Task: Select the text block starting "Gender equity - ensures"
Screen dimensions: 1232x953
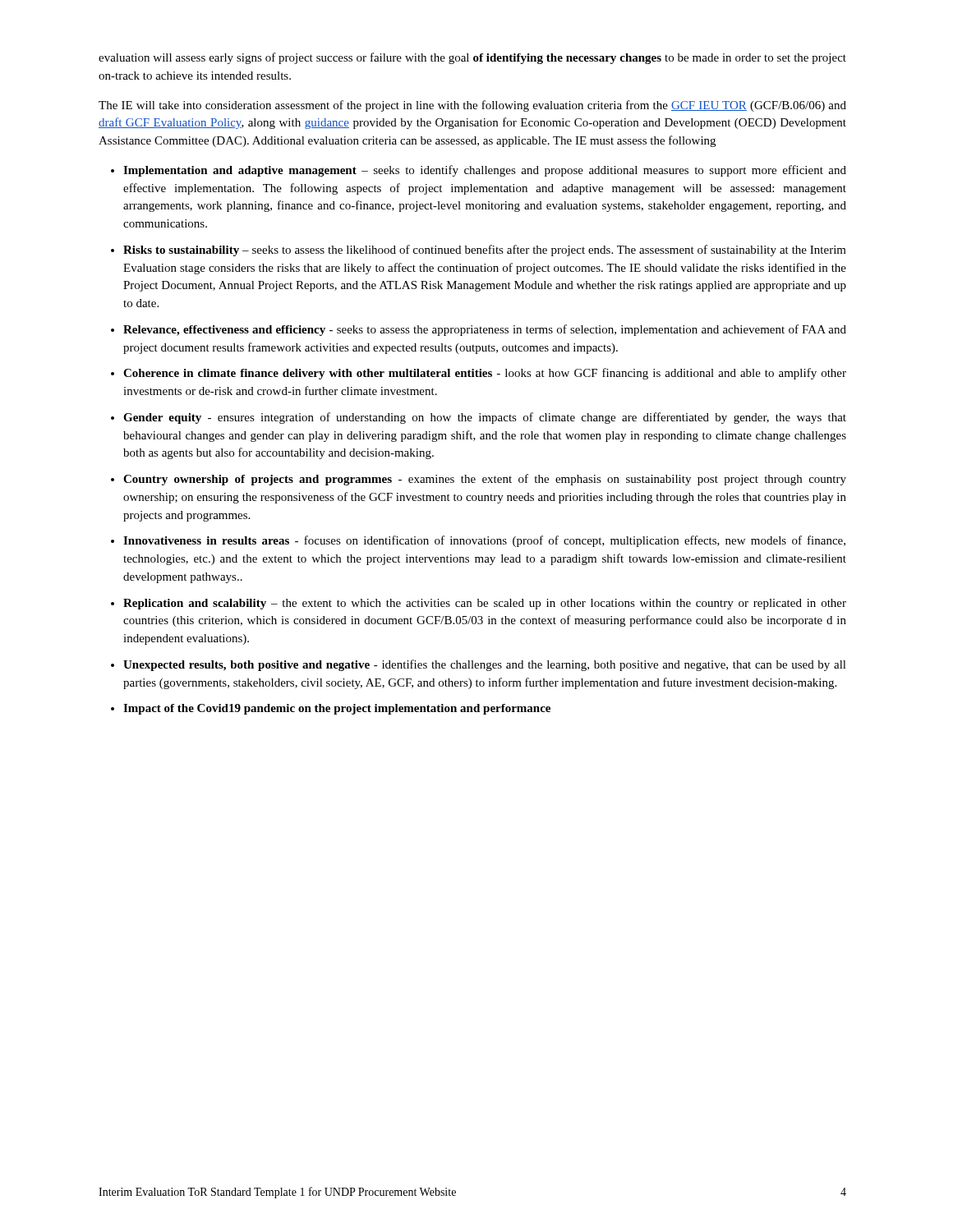Action: click(485, 435)
